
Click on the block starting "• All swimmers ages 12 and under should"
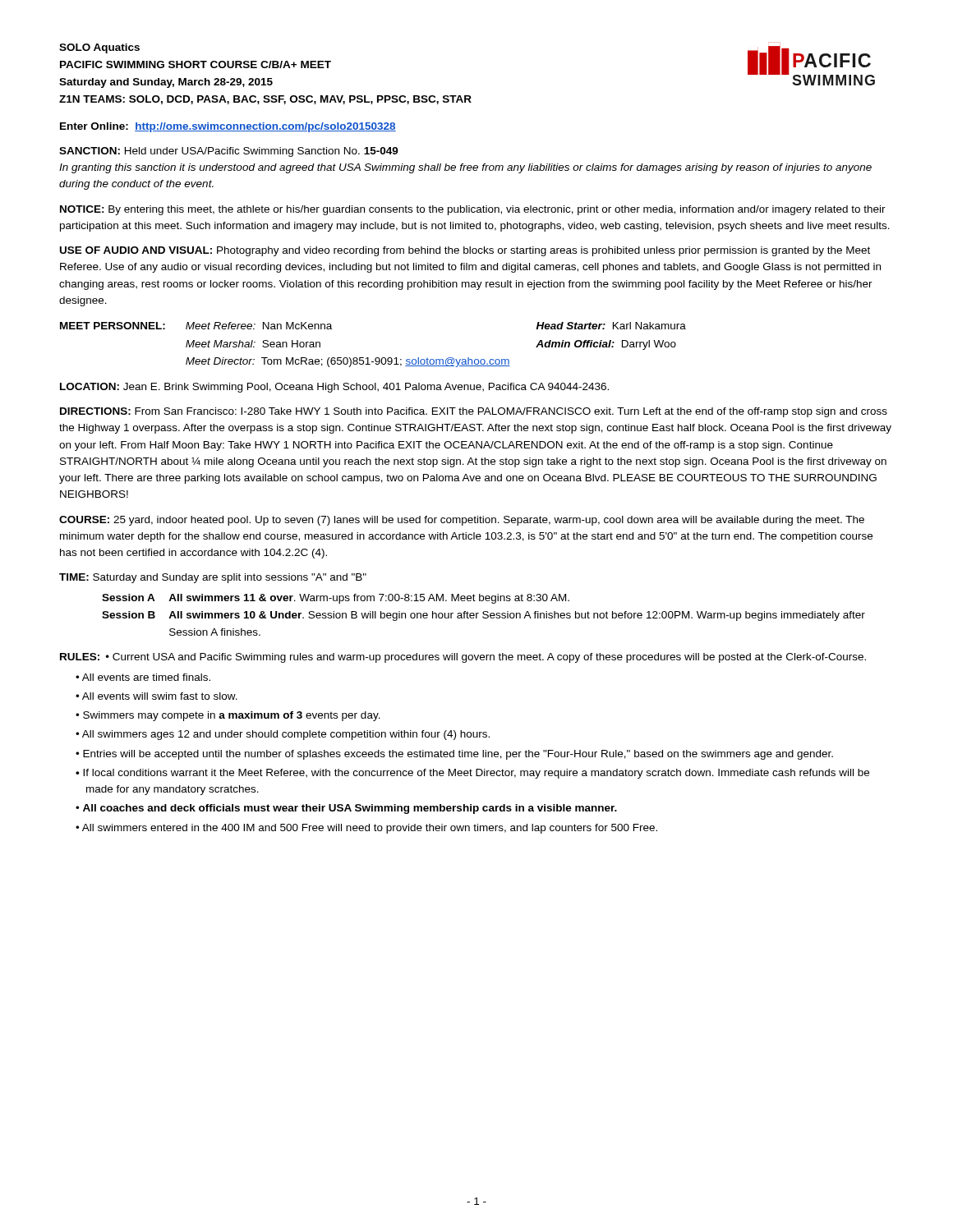[x=283, y=734]
